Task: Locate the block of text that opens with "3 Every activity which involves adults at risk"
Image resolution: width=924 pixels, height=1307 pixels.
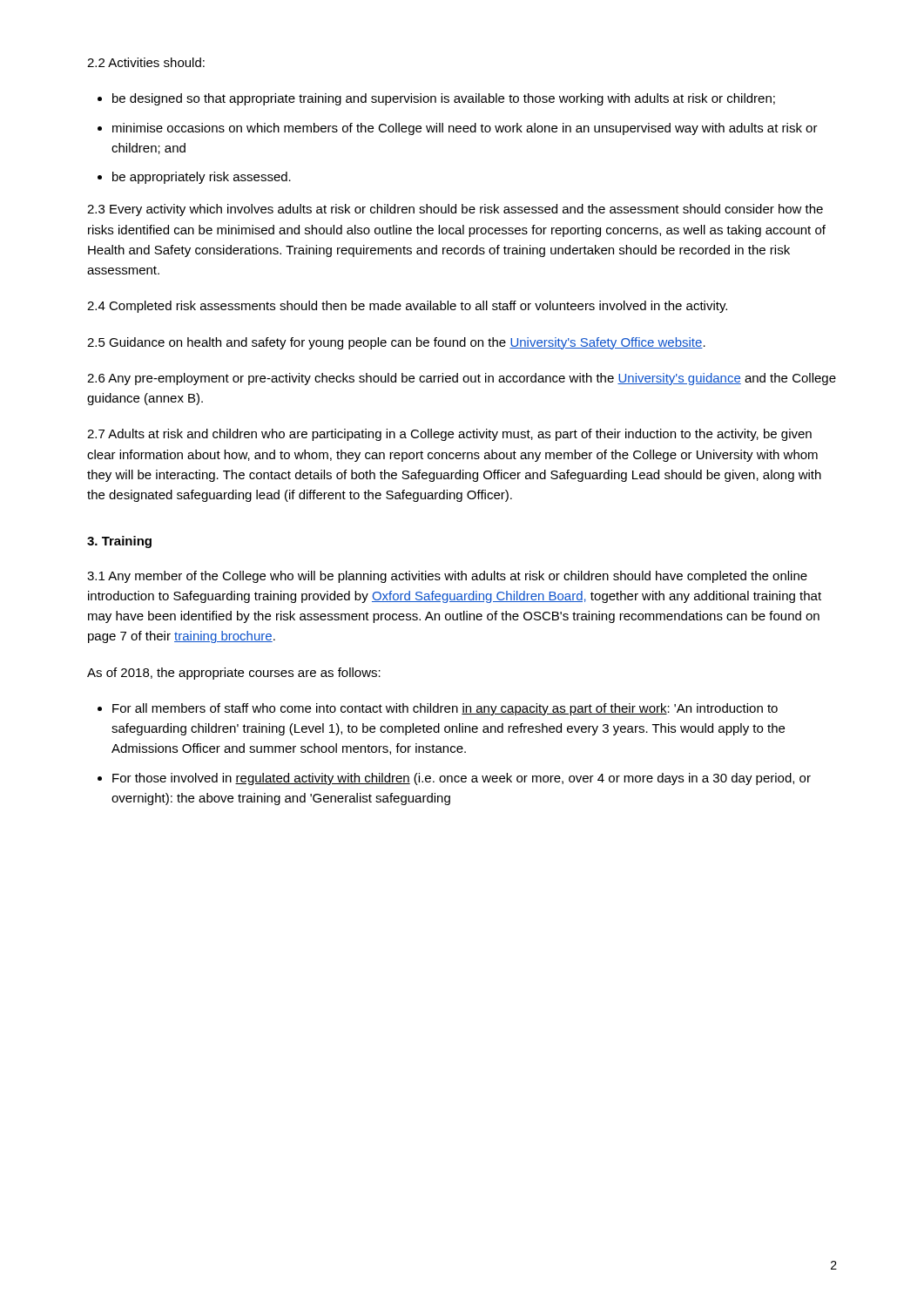Action: click(456, 239)
